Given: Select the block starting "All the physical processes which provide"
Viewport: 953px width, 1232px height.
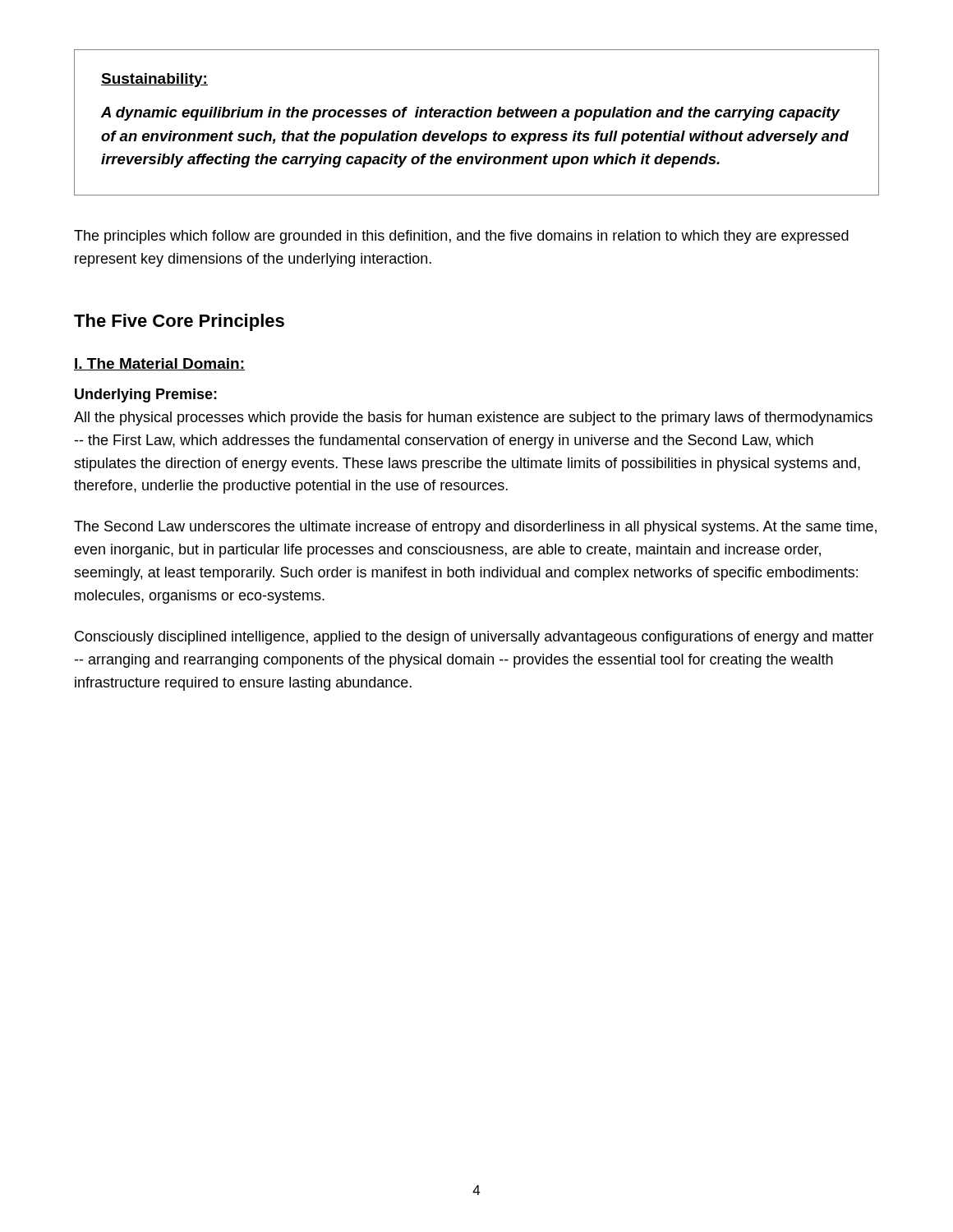Looking at the screenshot, I should click(473, 451).
